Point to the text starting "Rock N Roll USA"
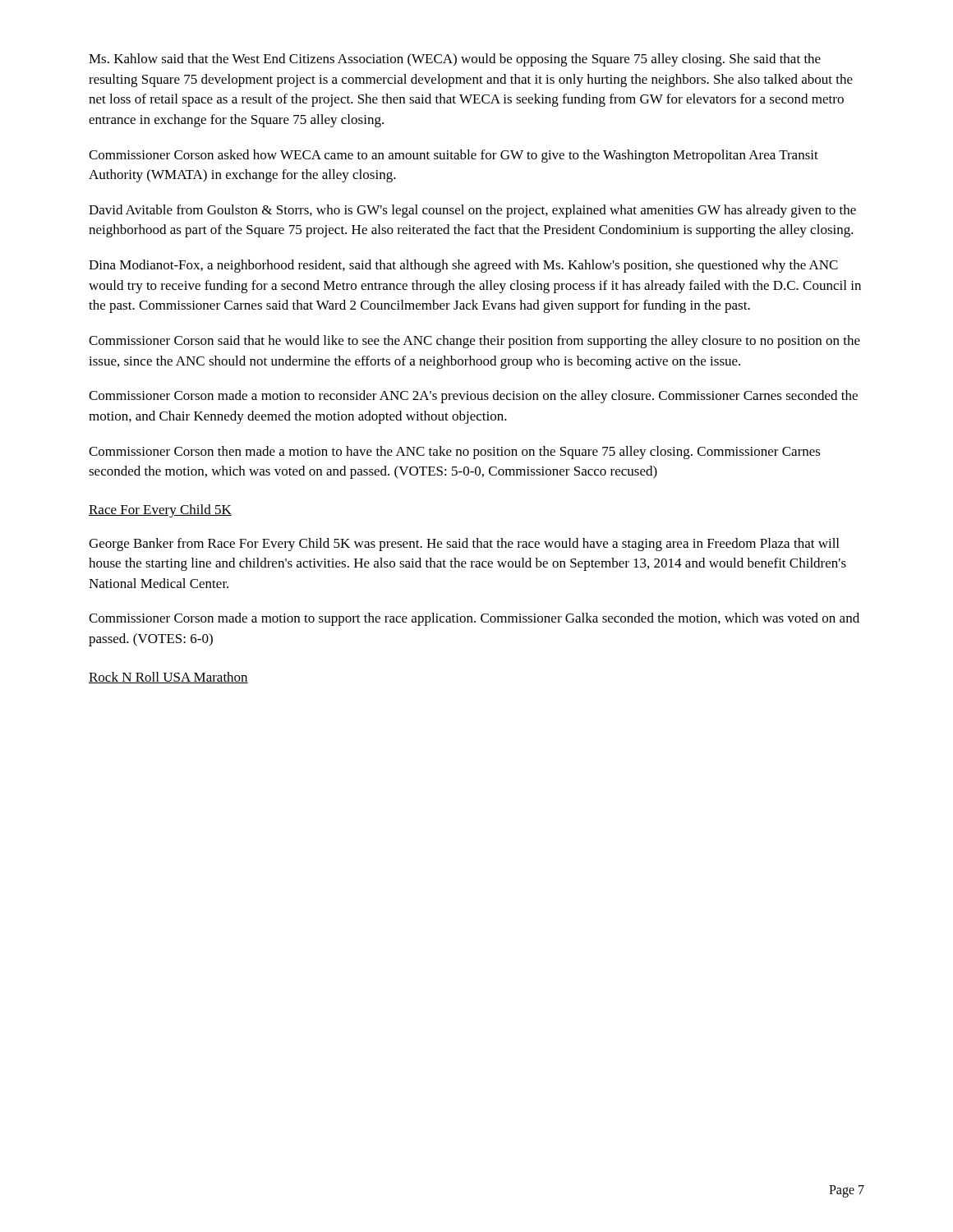Image resolution: width=953 pixels, height=1232 pixels. (x=168, y=677)
